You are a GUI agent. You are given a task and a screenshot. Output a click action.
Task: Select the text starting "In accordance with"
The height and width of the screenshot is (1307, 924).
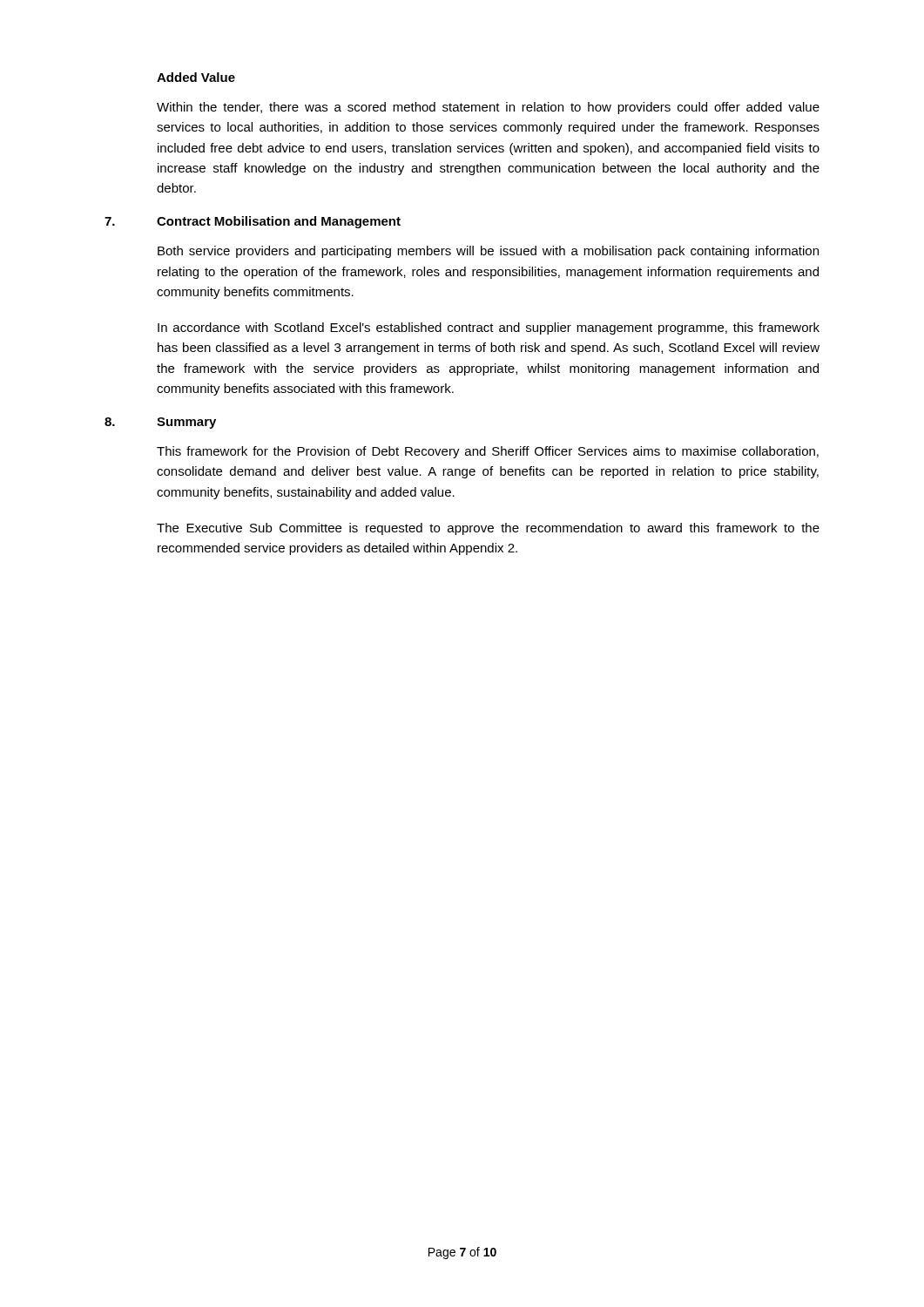click(488, 358)
